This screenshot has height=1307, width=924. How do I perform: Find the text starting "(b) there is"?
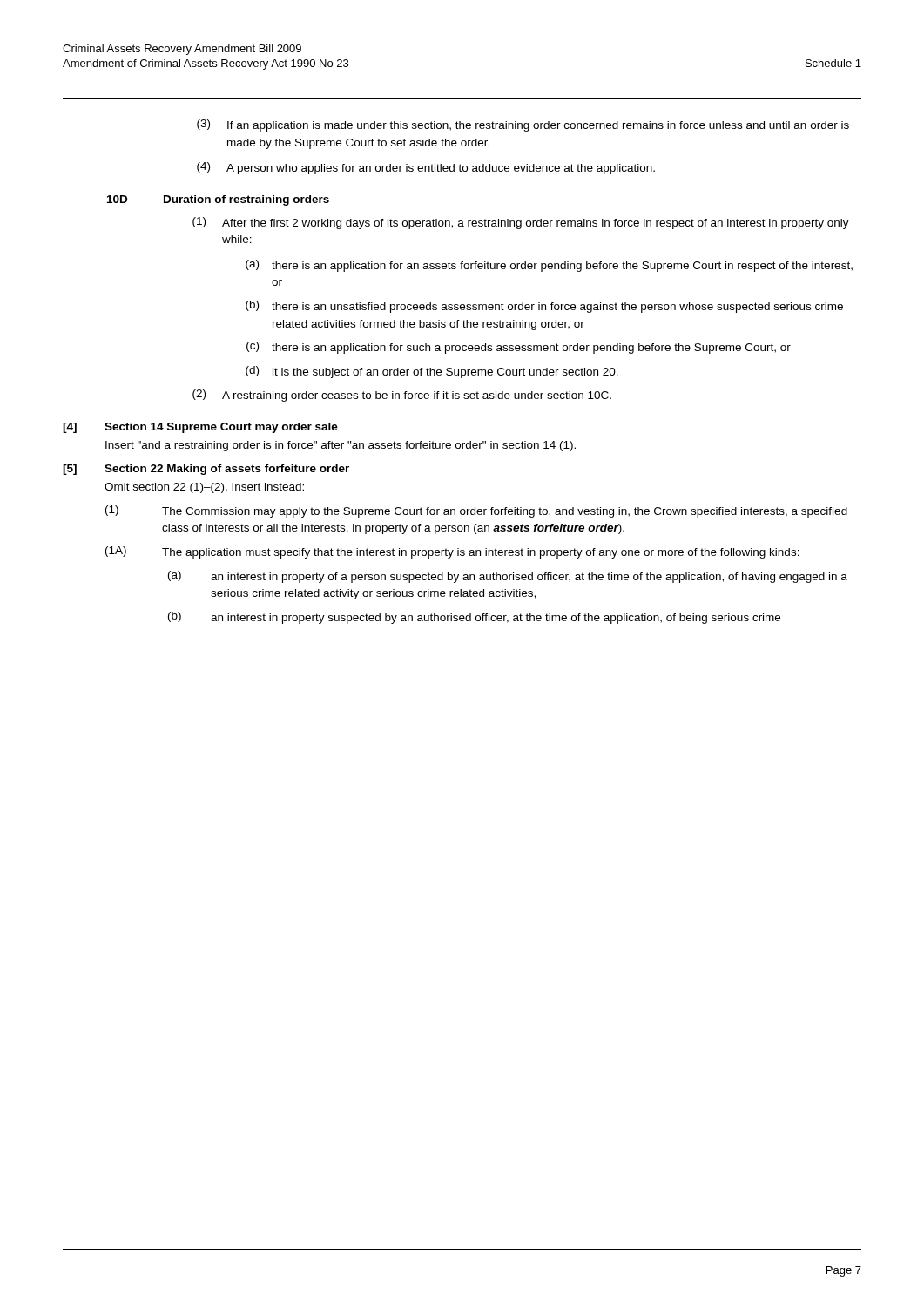[545, 315]
